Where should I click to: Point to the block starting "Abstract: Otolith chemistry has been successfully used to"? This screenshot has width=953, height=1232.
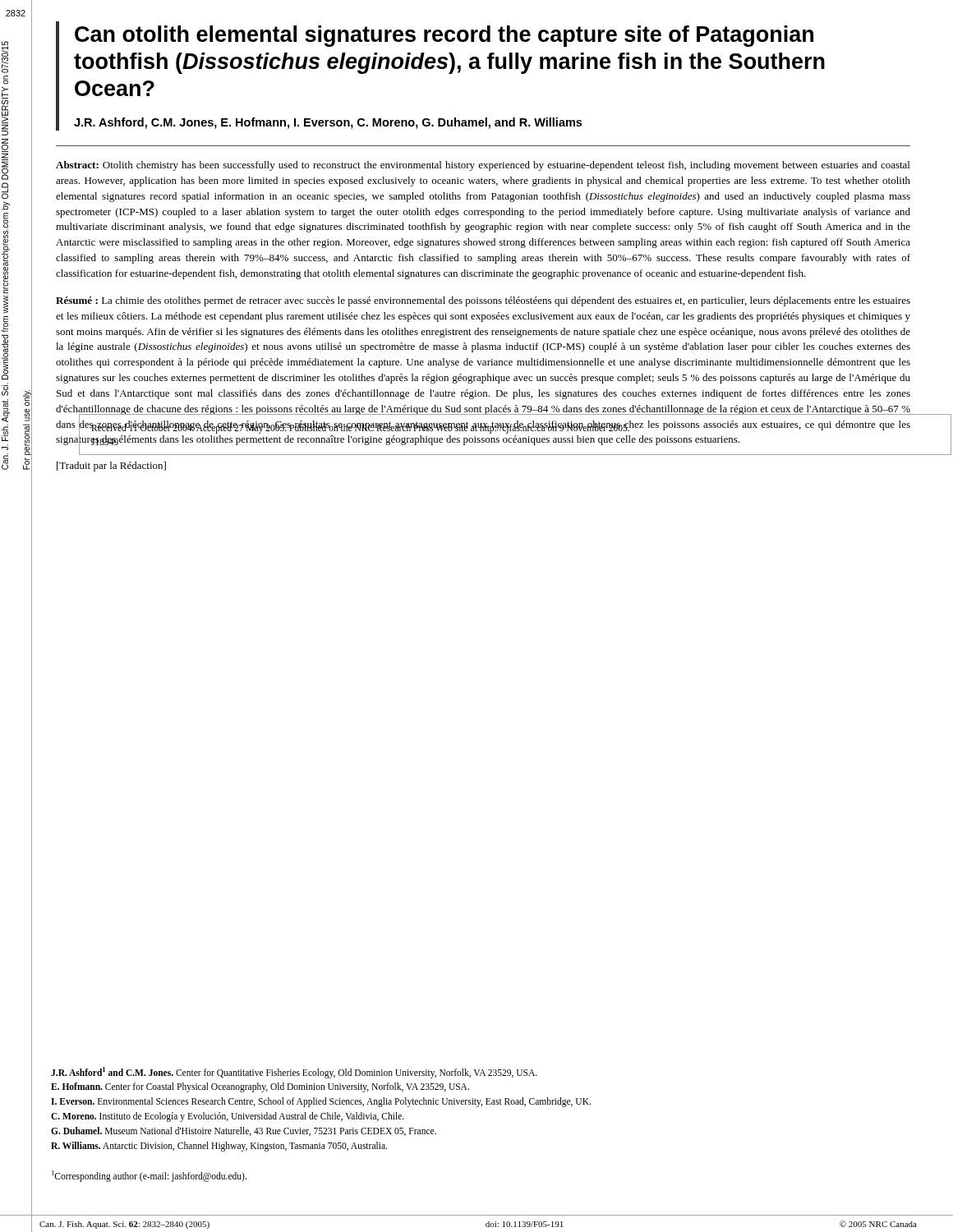point(483,220)
